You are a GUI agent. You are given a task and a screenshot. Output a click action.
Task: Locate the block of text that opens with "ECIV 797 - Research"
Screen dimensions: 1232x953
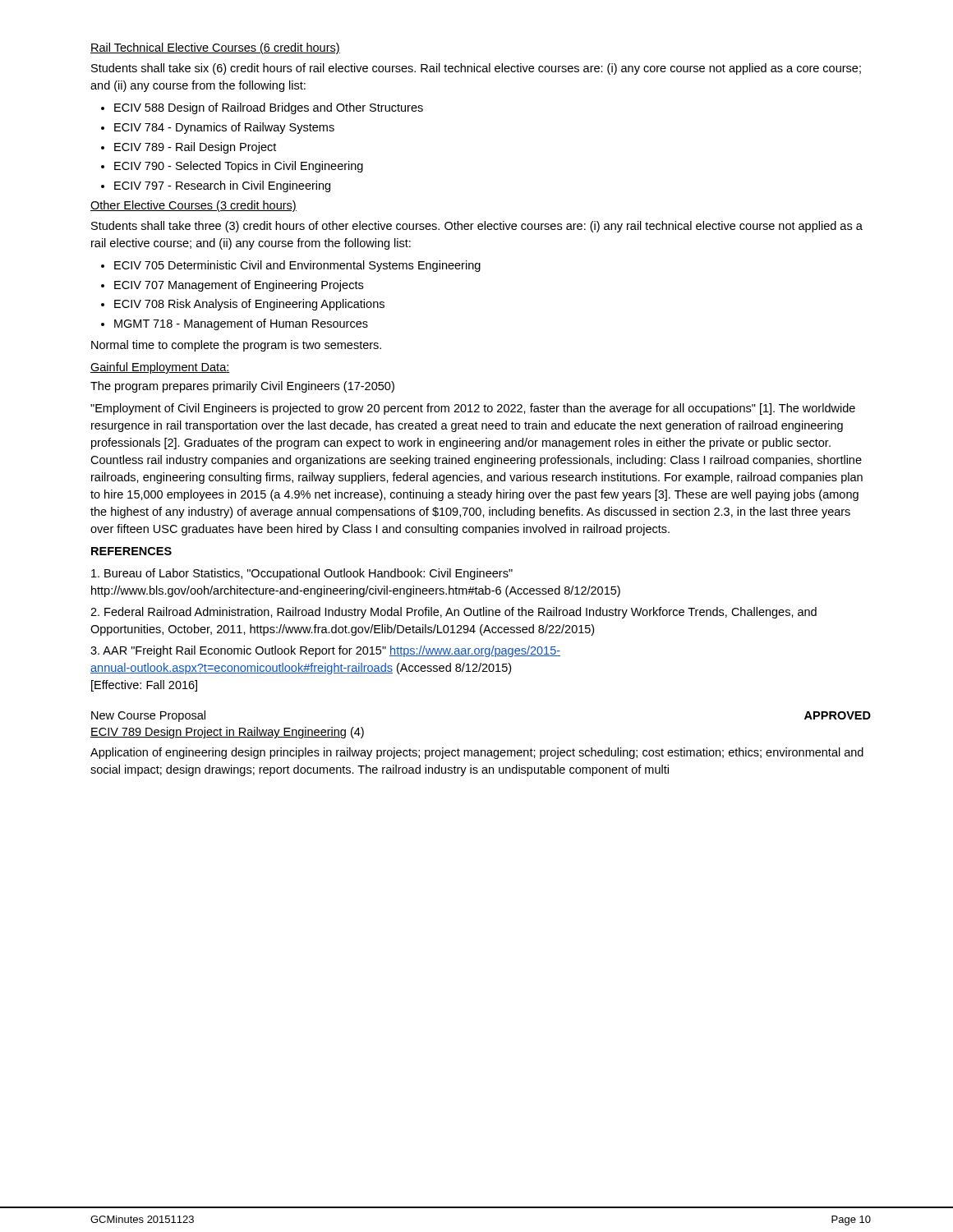pyautogui.click(x=216, y=186)
